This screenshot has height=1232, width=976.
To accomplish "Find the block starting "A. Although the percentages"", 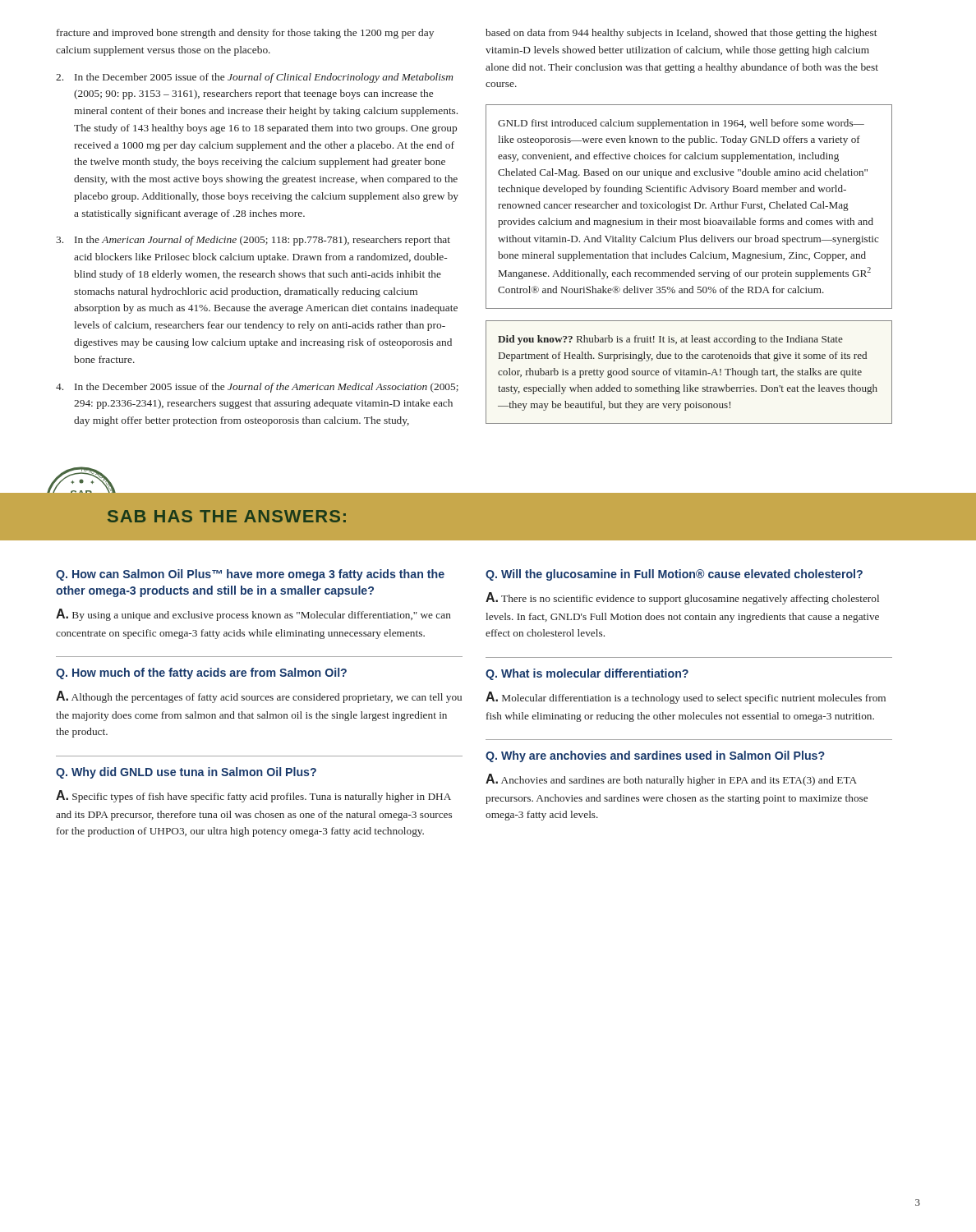I will pyautogui.click(x=259, y=714).
